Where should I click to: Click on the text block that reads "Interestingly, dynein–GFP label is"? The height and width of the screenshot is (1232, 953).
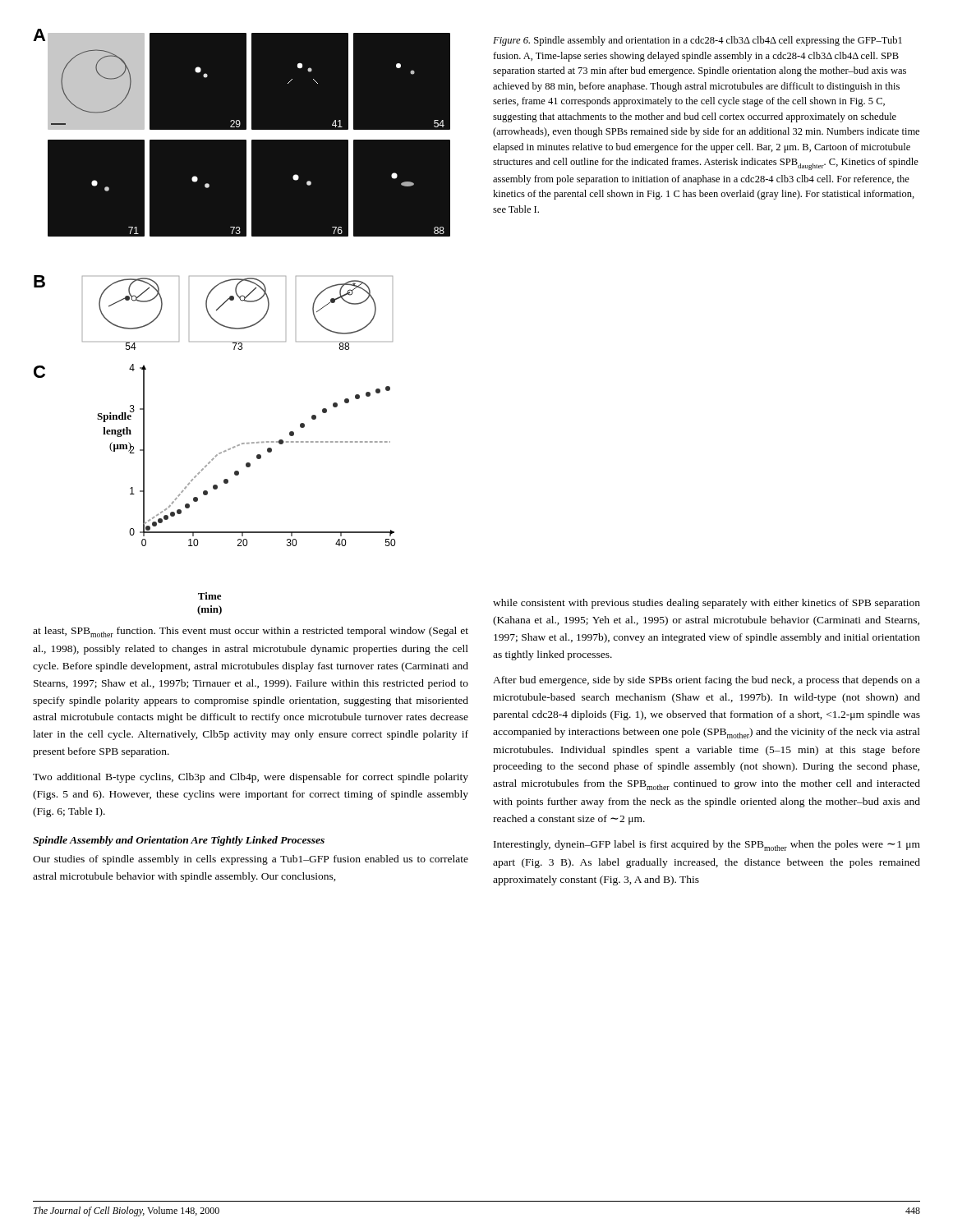(x=707, y=861)
